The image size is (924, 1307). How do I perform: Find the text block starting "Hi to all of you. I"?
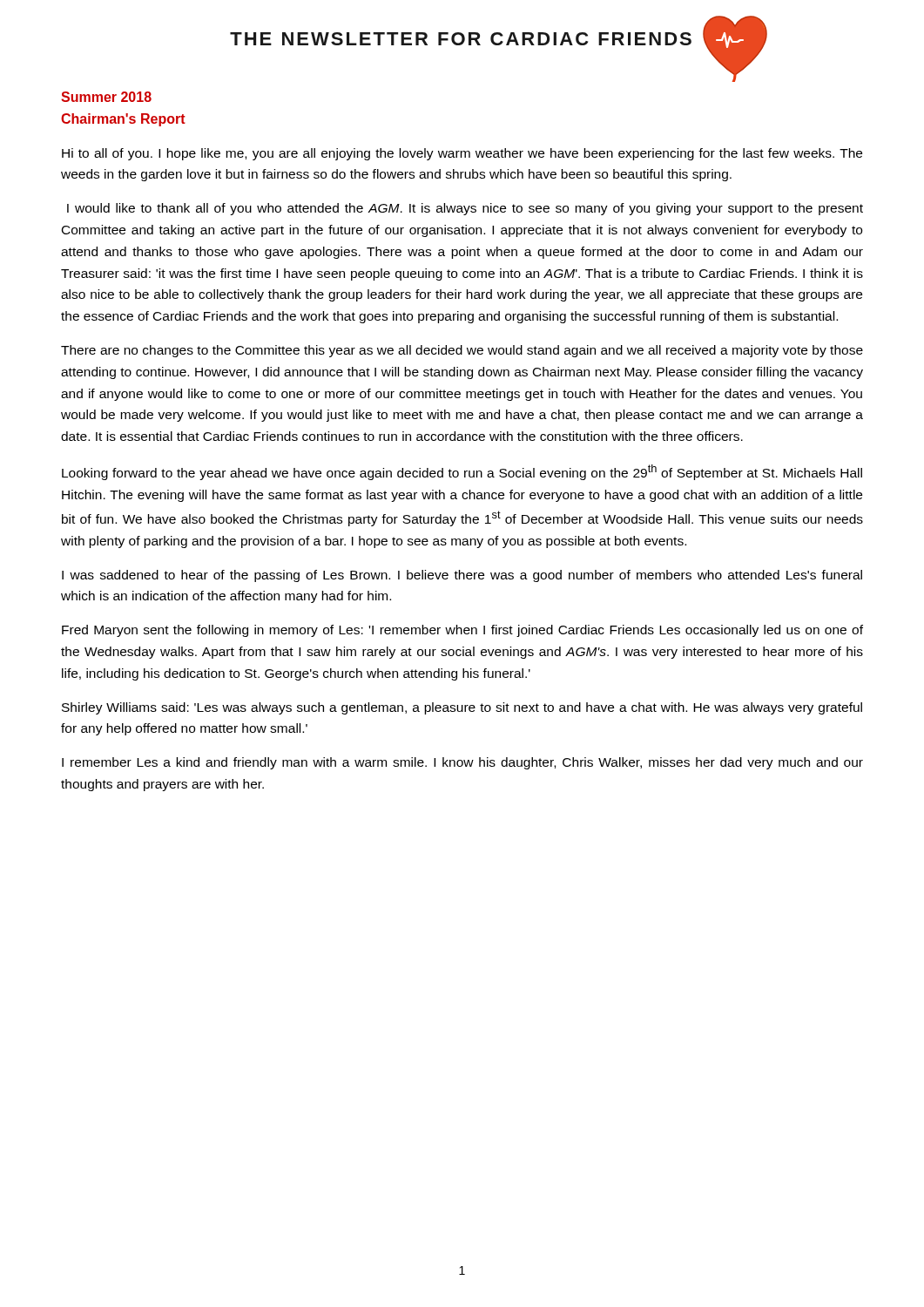pos(462,163)
